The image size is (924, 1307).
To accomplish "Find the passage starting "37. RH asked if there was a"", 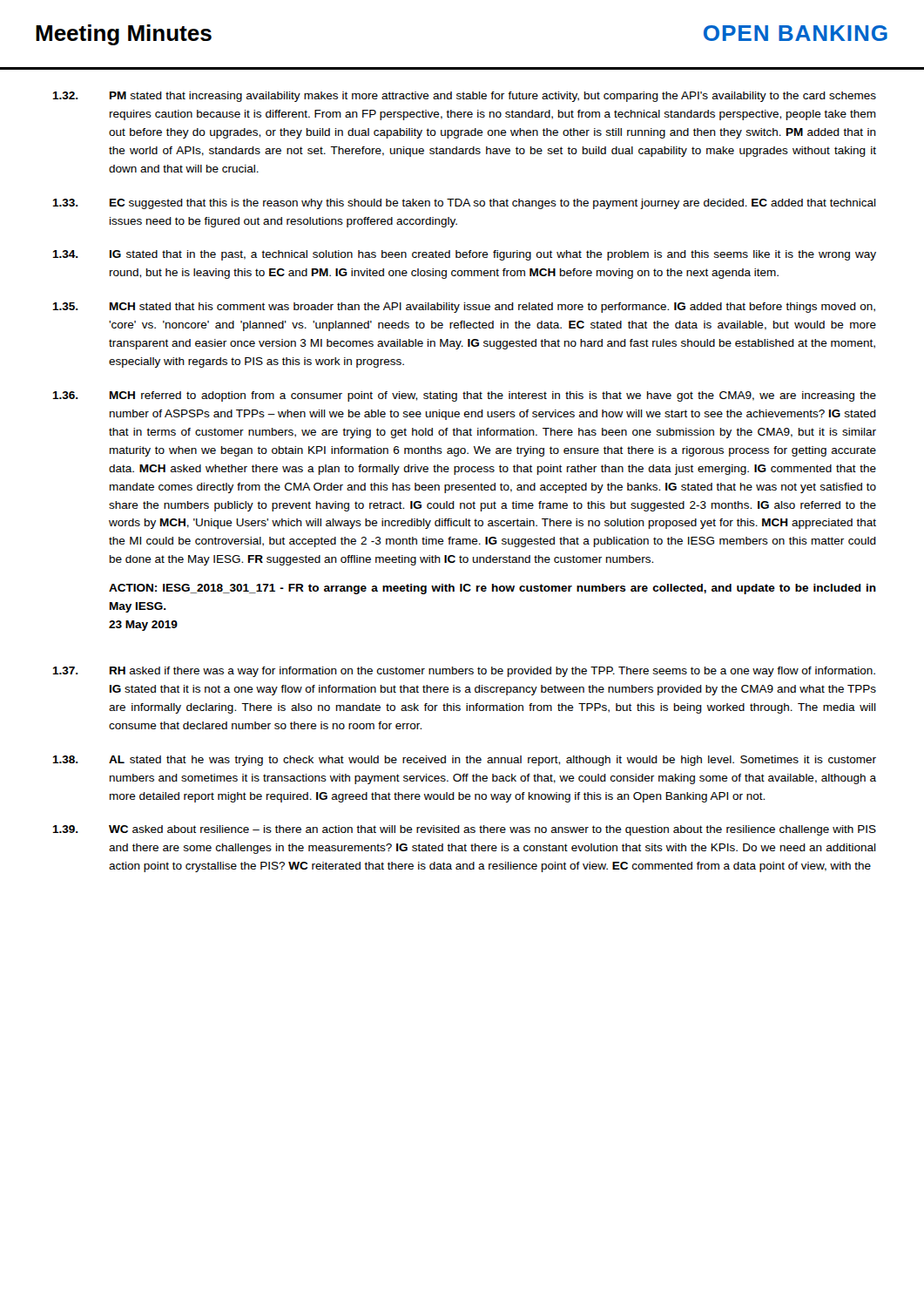I will click(464, 699).
